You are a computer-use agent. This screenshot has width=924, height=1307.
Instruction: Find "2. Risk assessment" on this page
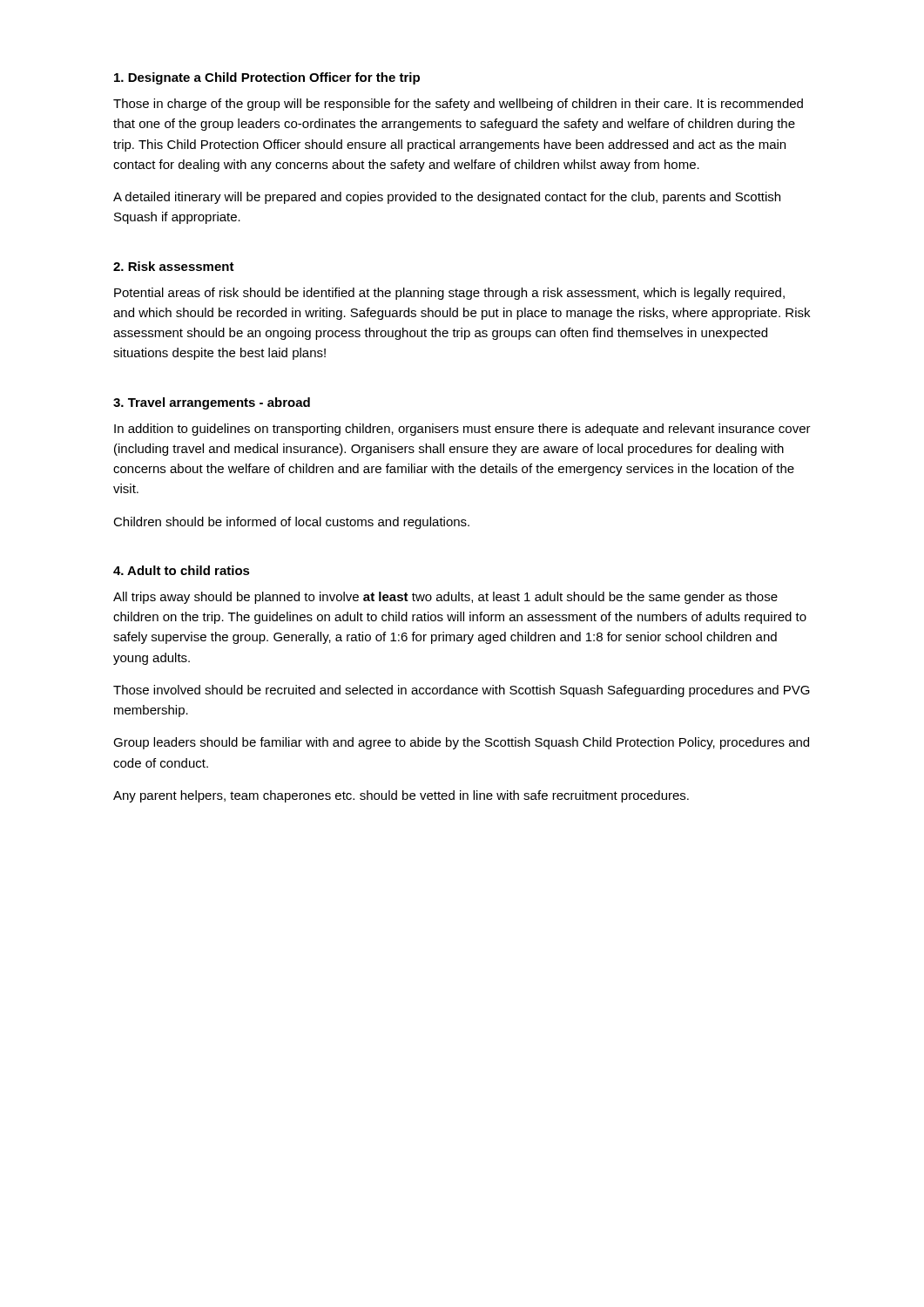[x=173, y=266]
